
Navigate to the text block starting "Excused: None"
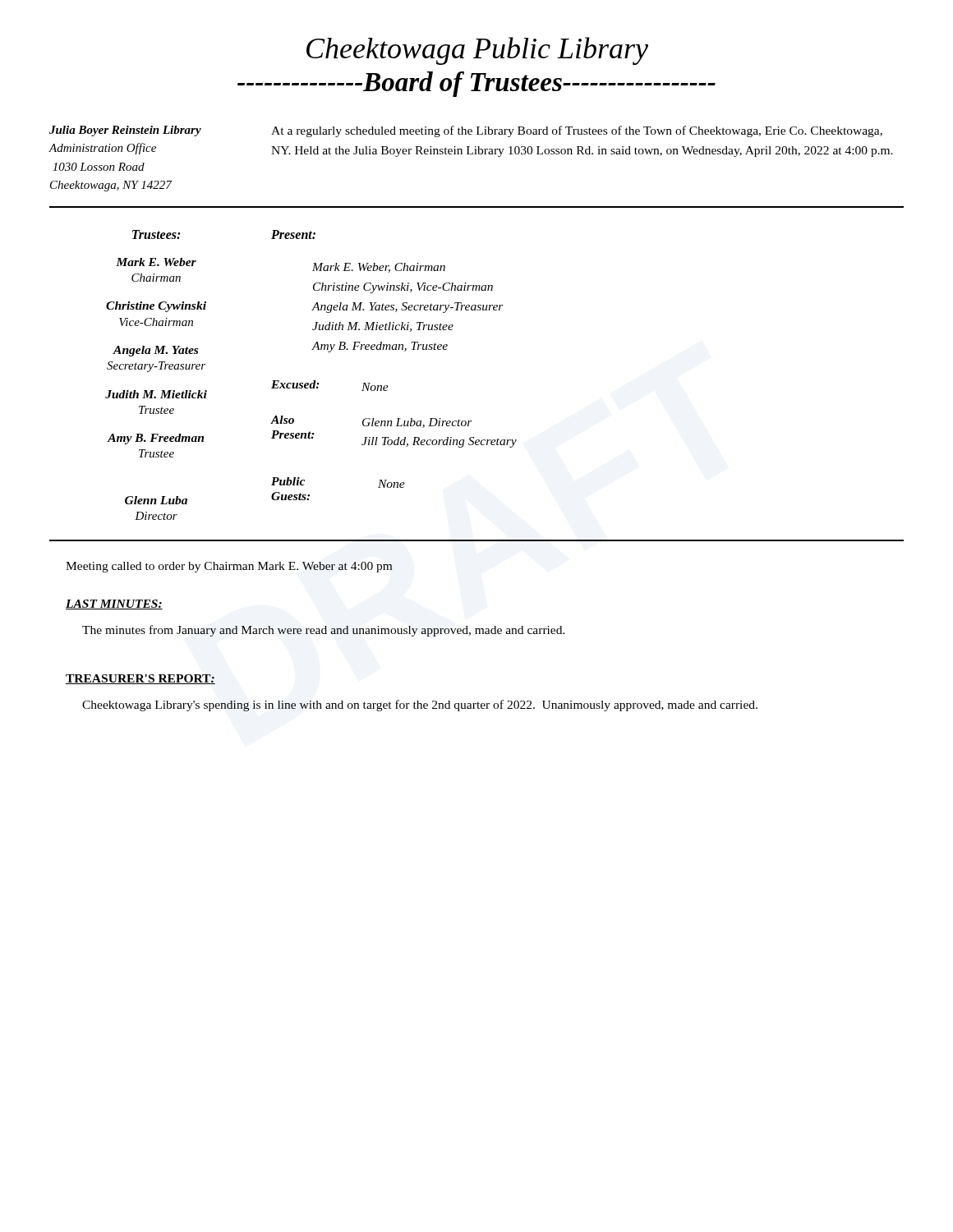point(287,386)
